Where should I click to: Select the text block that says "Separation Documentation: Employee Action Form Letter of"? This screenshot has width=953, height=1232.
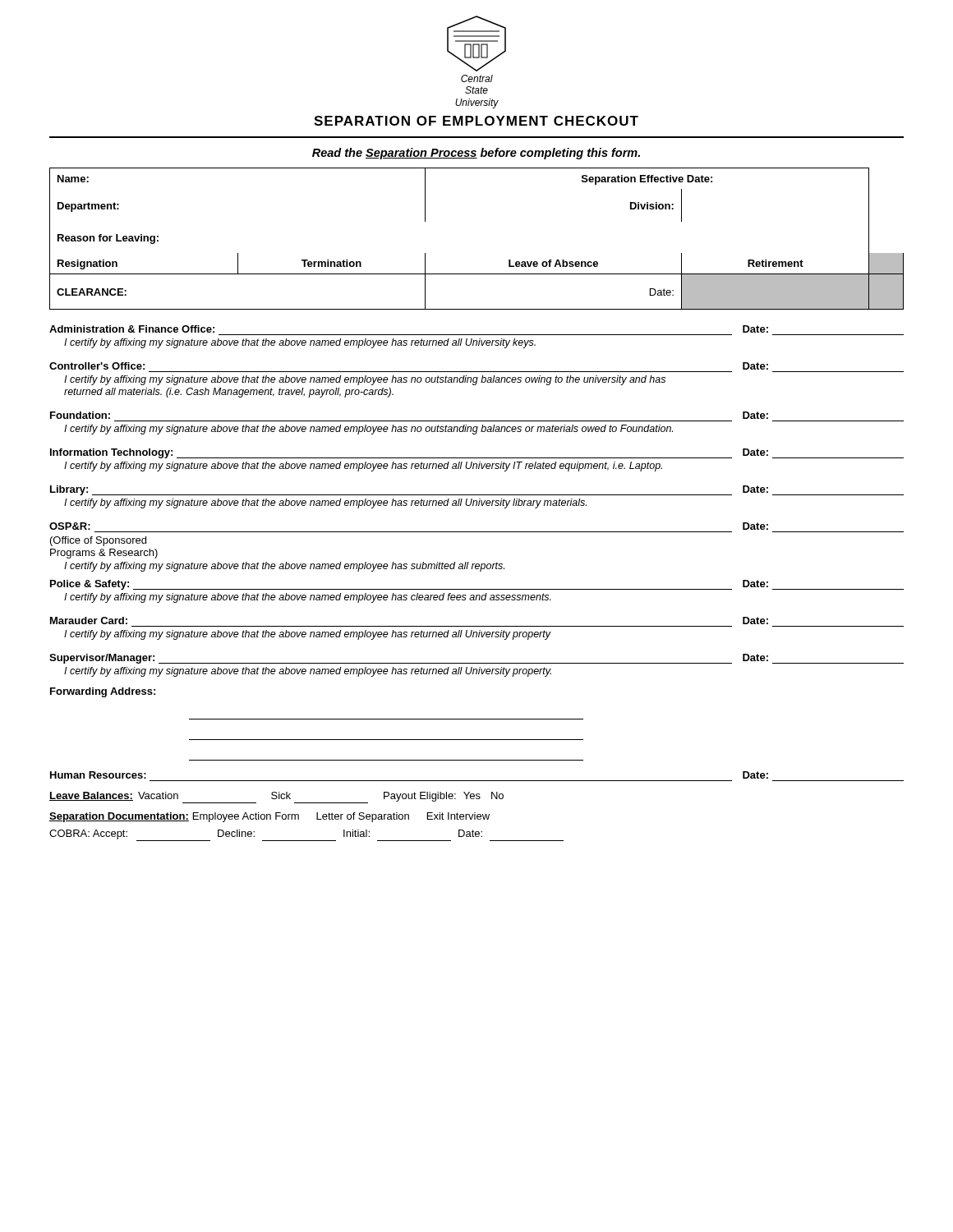click(476, 826)
